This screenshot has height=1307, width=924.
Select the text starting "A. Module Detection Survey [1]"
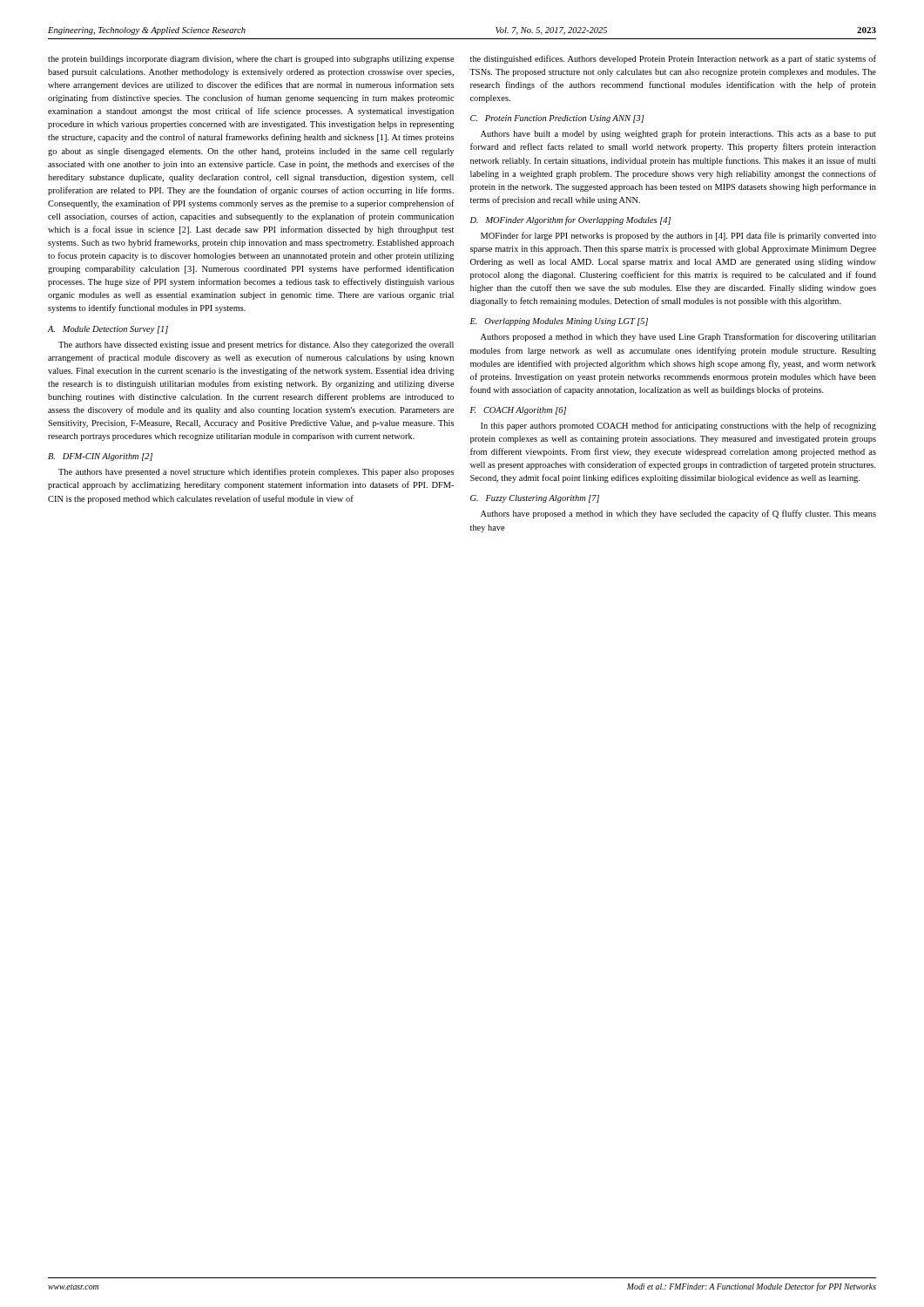[x=108, y=329]
